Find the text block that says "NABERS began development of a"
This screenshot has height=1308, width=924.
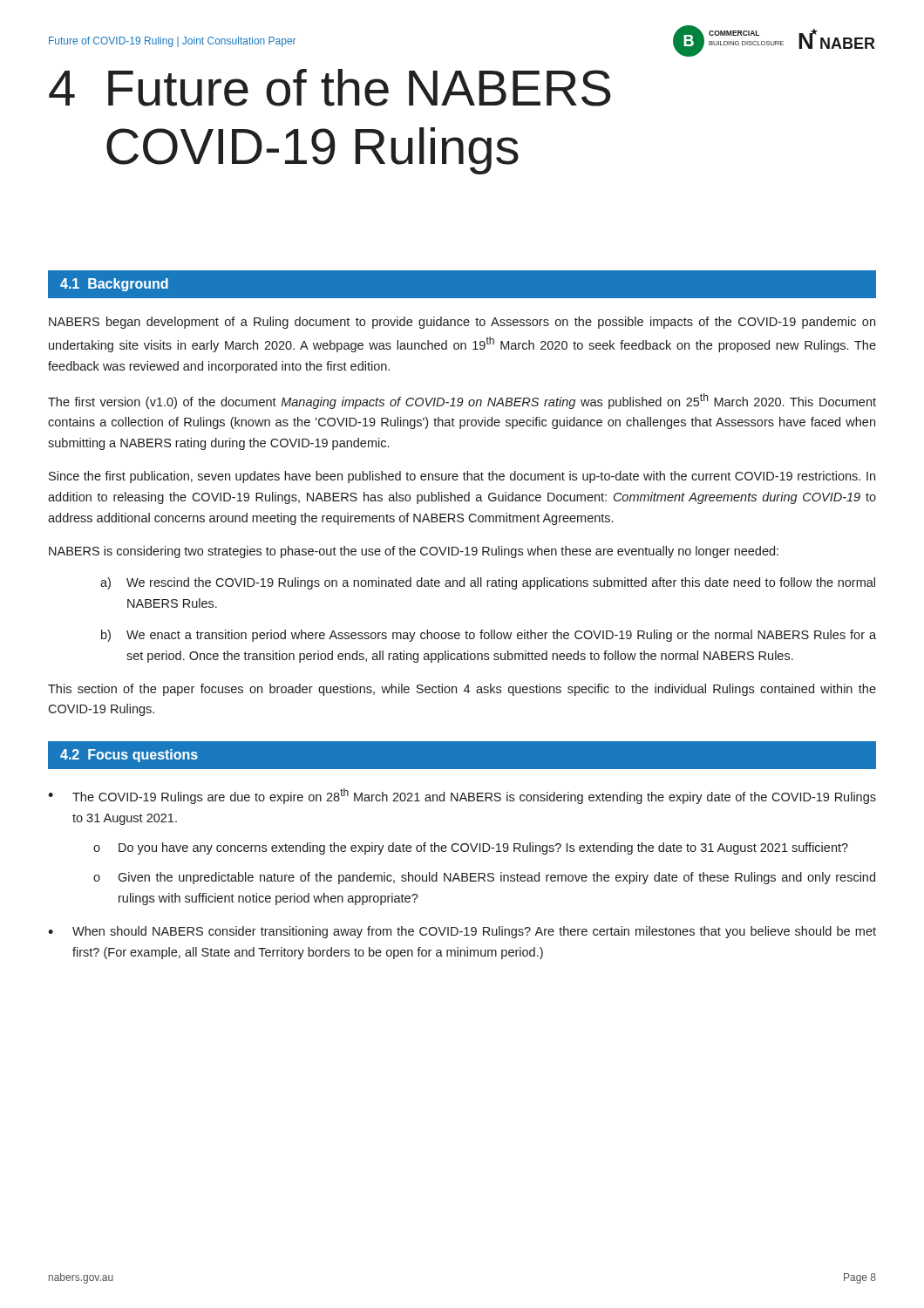pyautogui.click(x=462, y=344)
